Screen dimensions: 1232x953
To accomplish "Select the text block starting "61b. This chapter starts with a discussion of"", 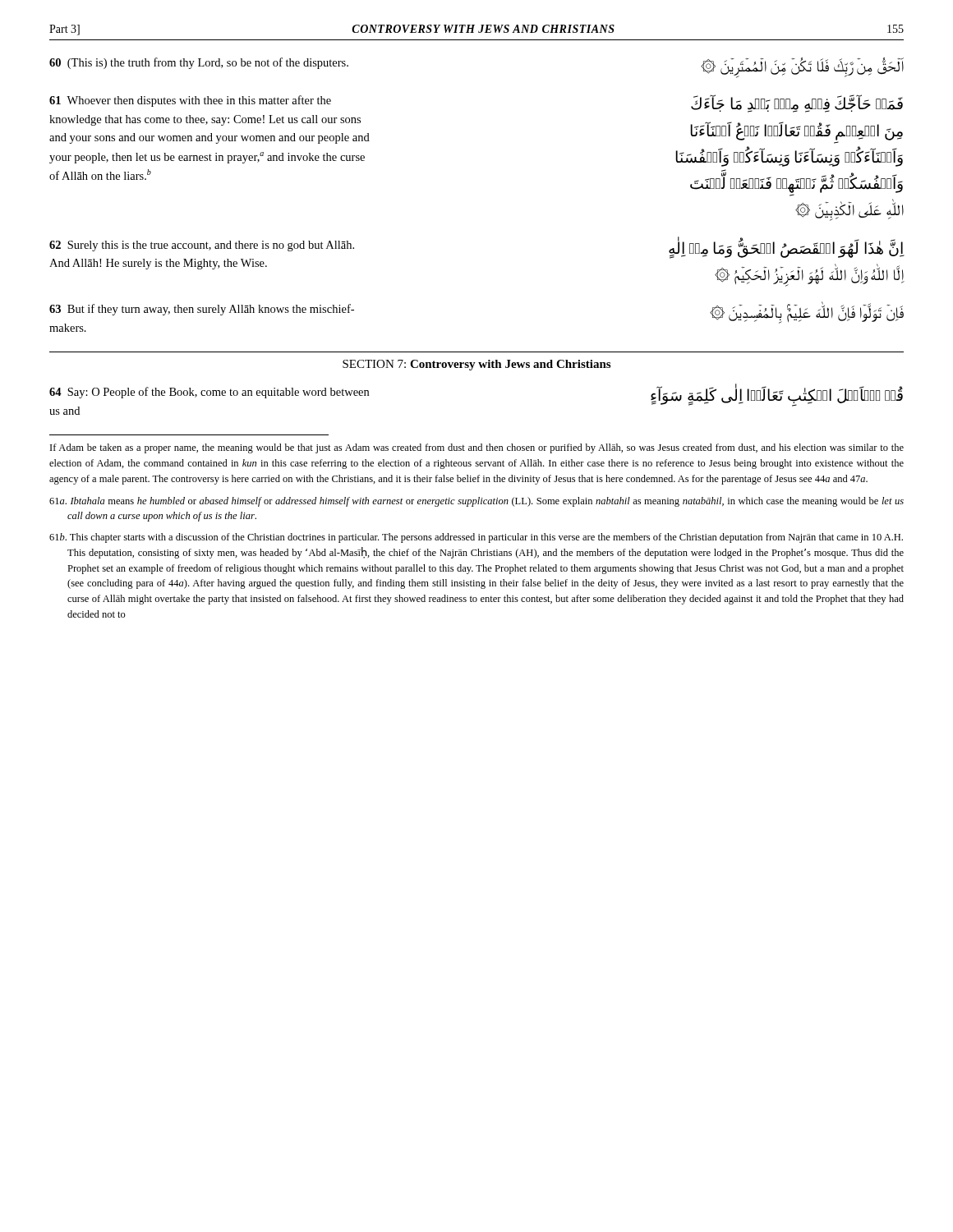I will coord(476,576).
